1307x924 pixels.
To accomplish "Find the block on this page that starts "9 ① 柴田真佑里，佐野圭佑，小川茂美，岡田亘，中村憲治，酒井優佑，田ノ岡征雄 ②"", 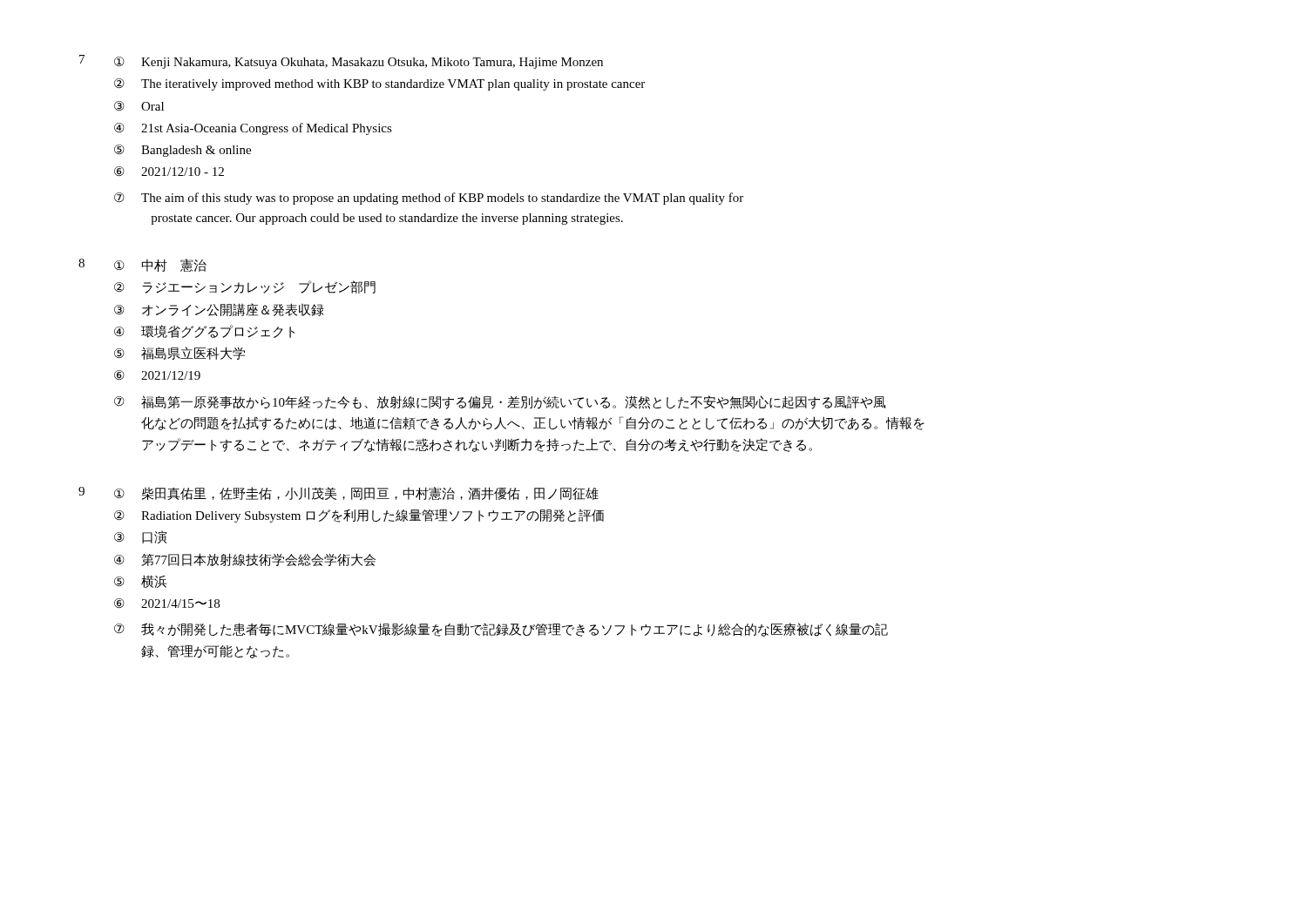I will point(339,493).
